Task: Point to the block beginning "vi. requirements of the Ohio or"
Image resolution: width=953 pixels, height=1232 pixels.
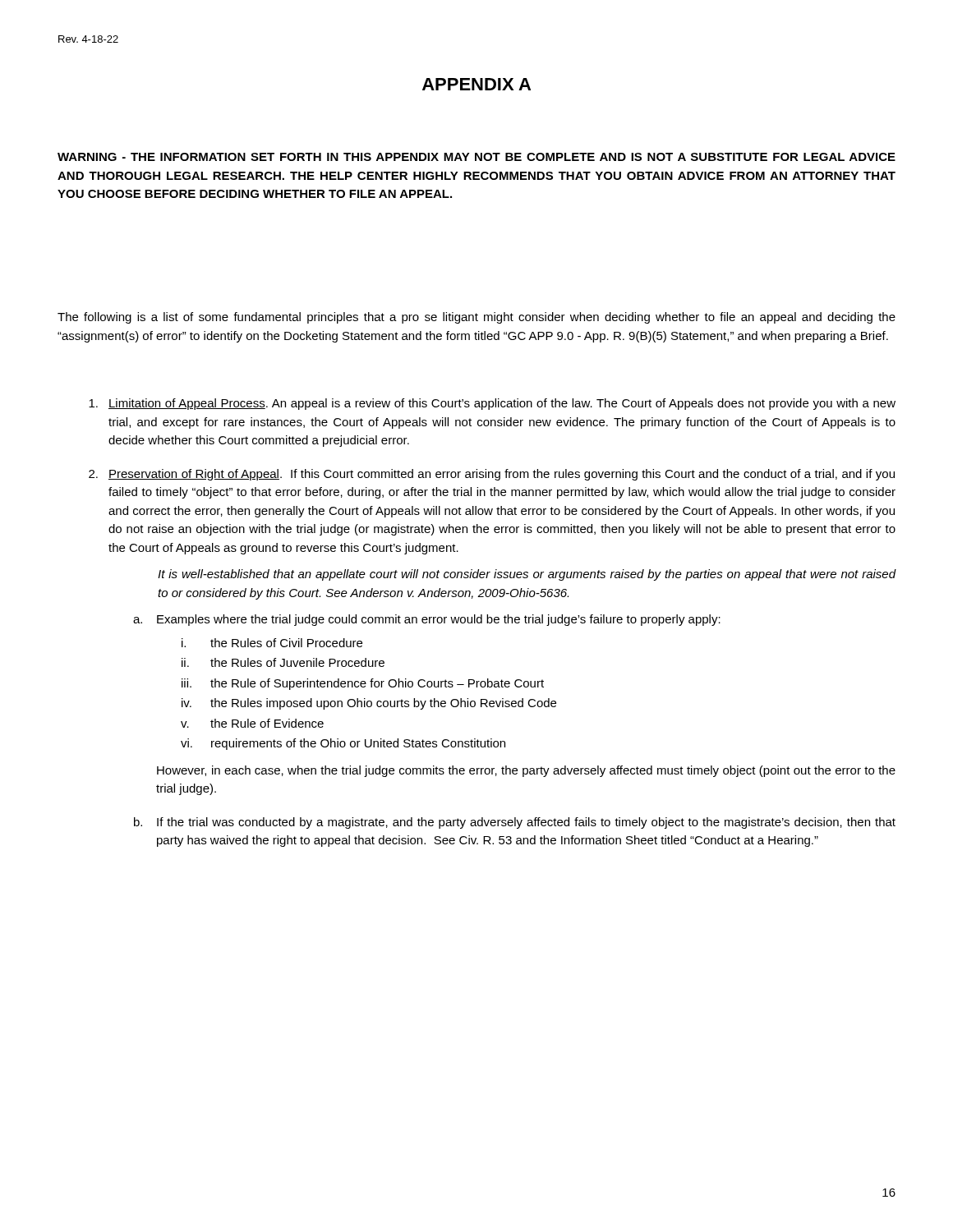Action: pos(343,744)
